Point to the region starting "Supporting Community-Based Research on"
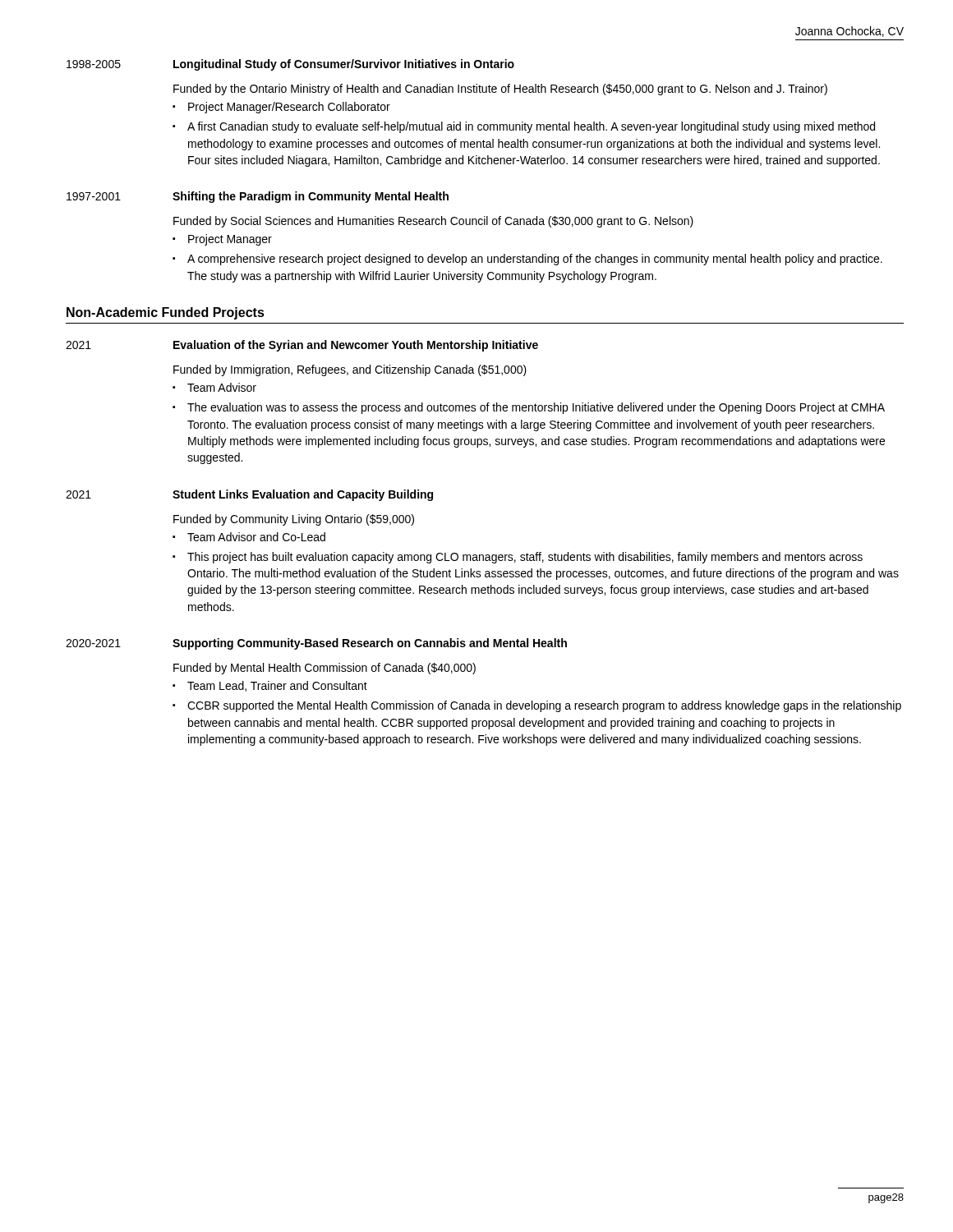953x1232 pixels. (370, 643)
